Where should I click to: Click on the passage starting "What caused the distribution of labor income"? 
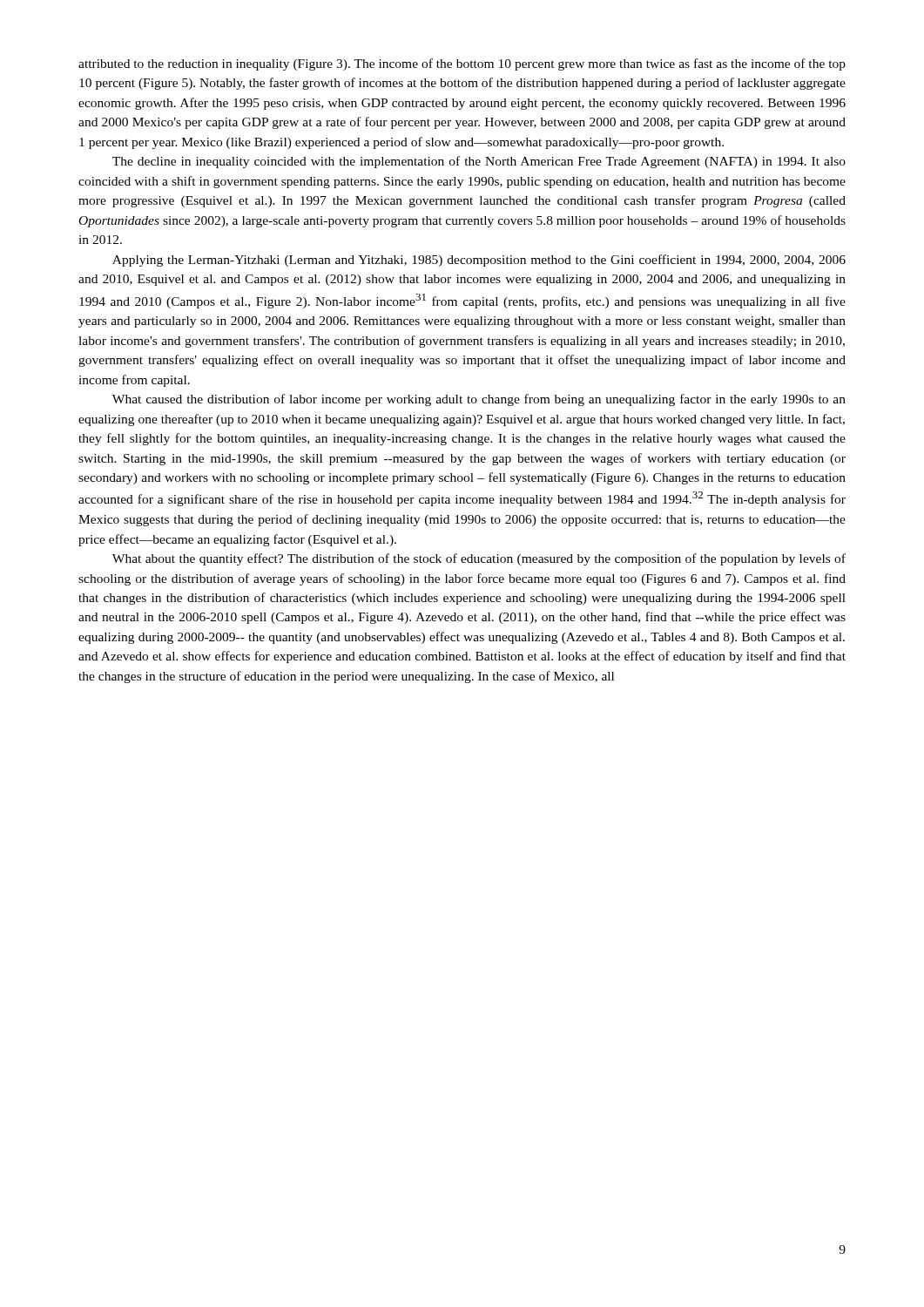(462, 469)
